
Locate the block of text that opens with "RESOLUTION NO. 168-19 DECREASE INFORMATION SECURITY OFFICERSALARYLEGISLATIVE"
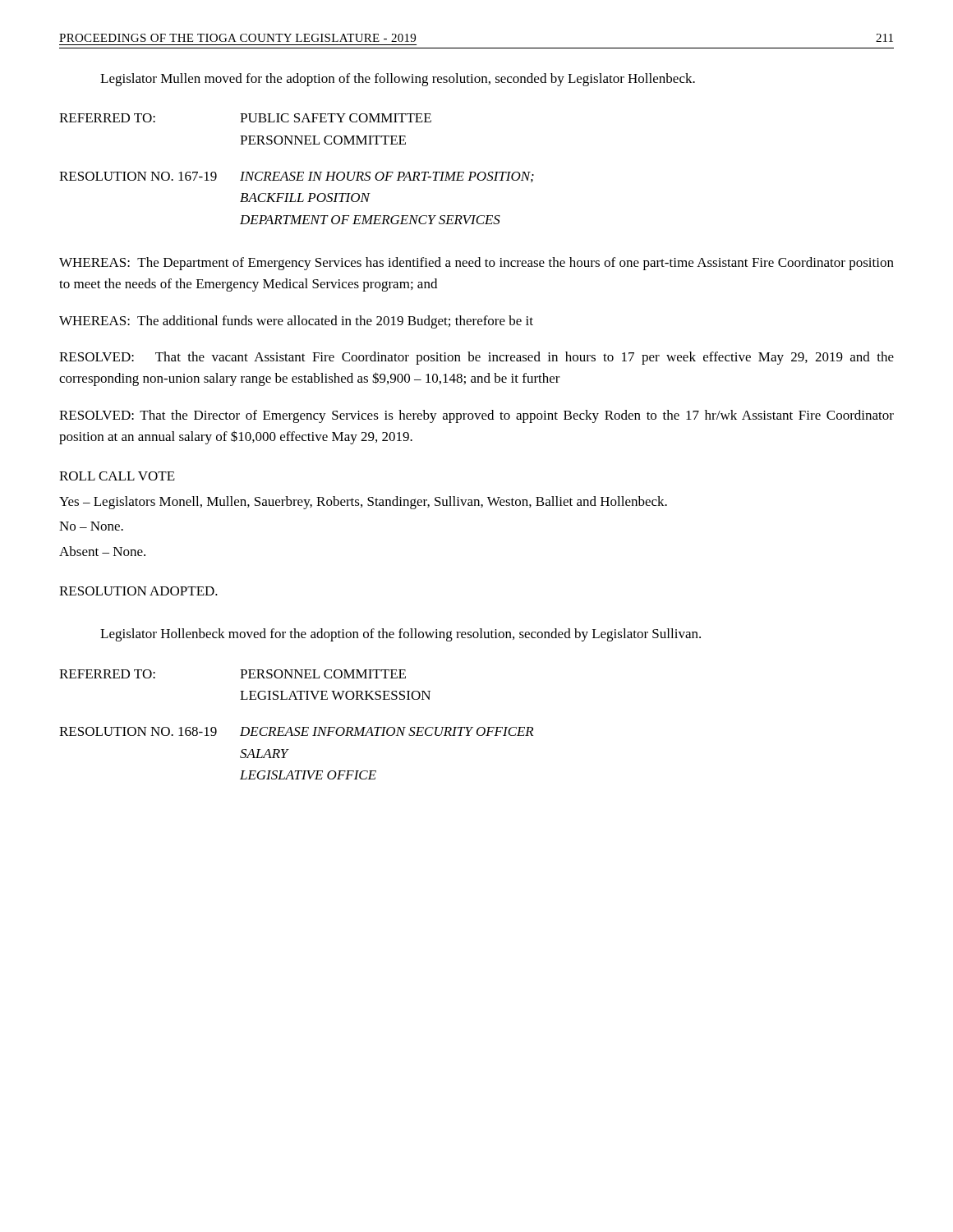pos(296,754)
